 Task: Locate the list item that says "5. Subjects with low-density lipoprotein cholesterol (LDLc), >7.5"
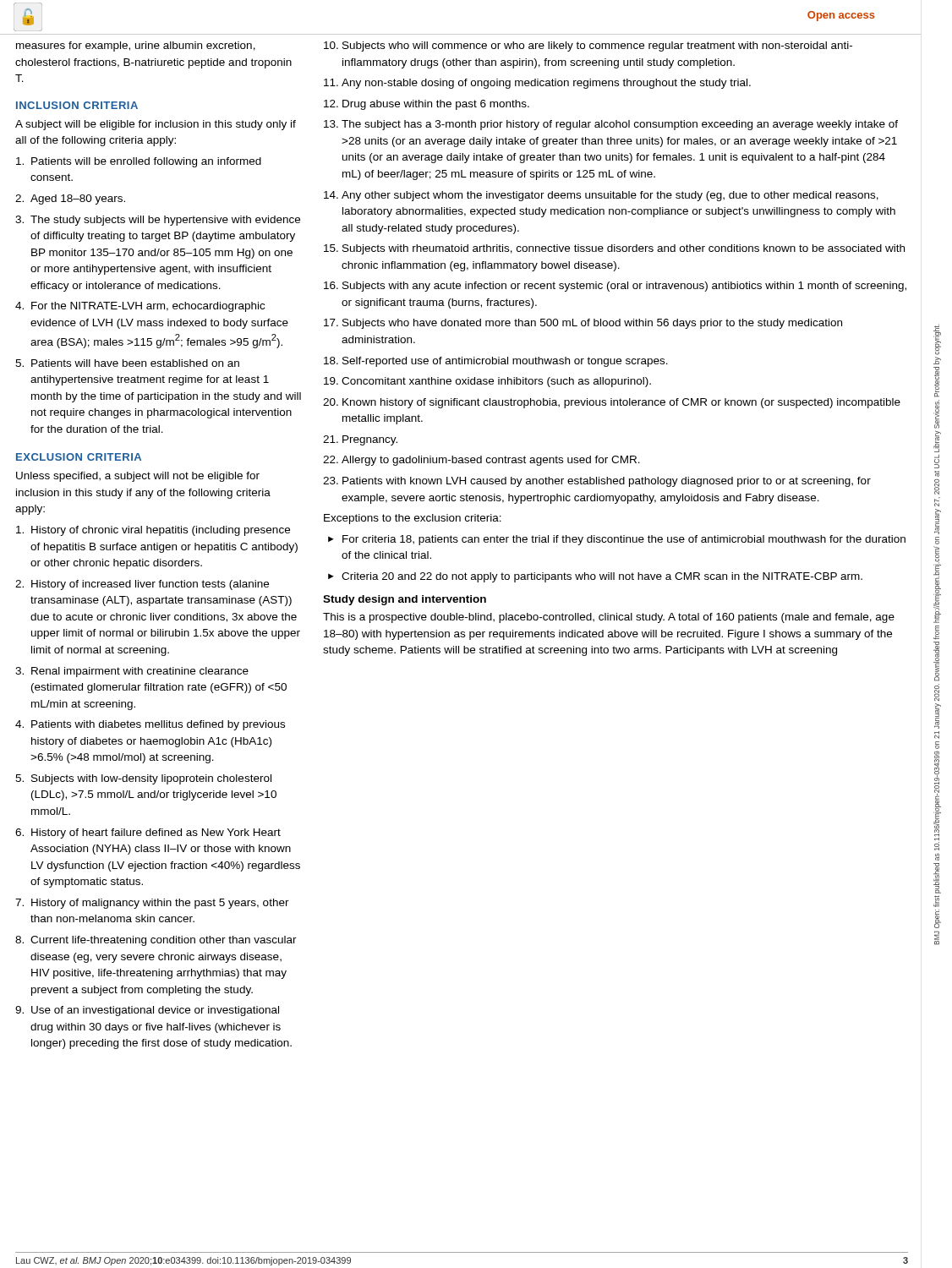159,795
